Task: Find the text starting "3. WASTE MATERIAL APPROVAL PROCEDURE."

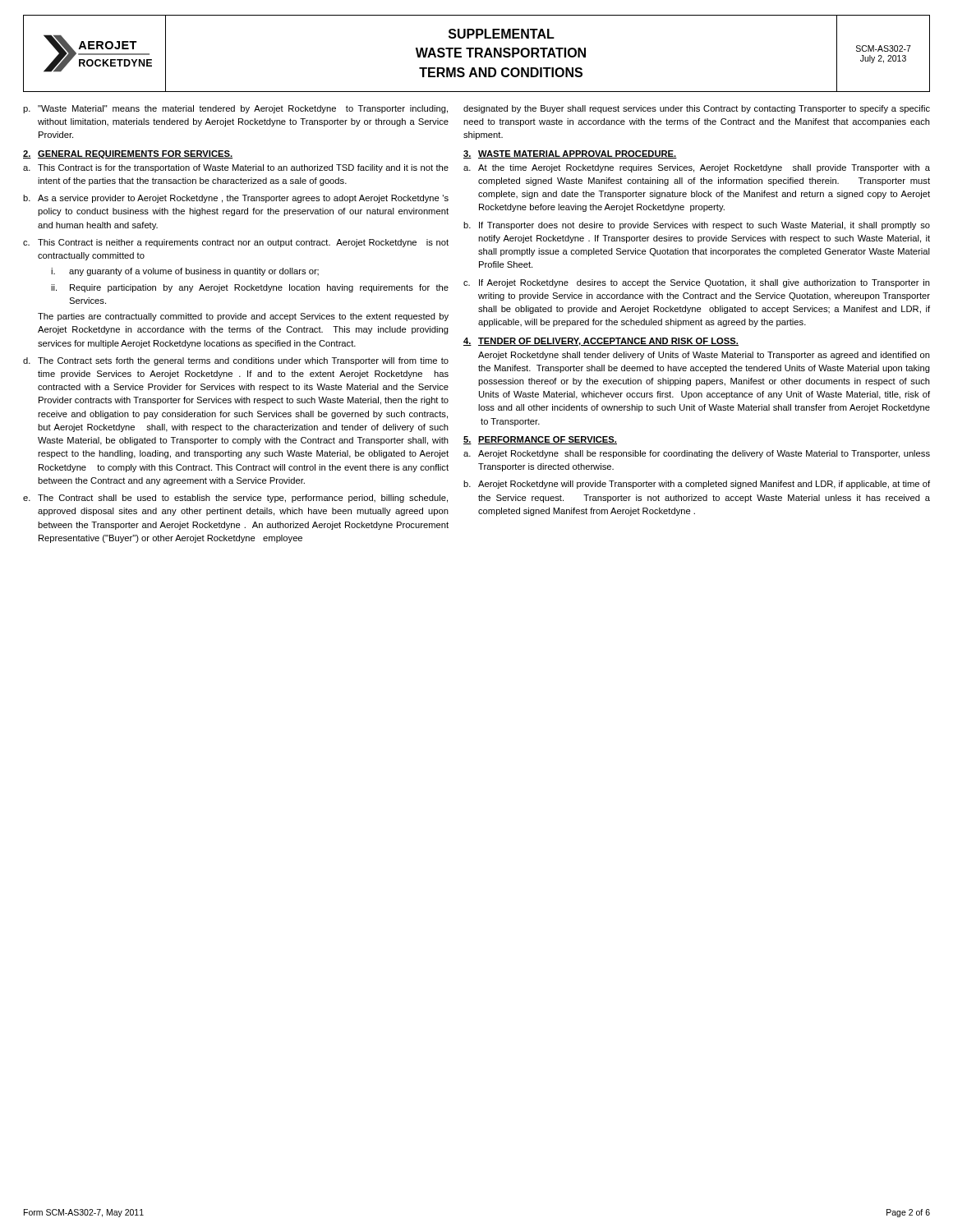Action: coord(570,153)
